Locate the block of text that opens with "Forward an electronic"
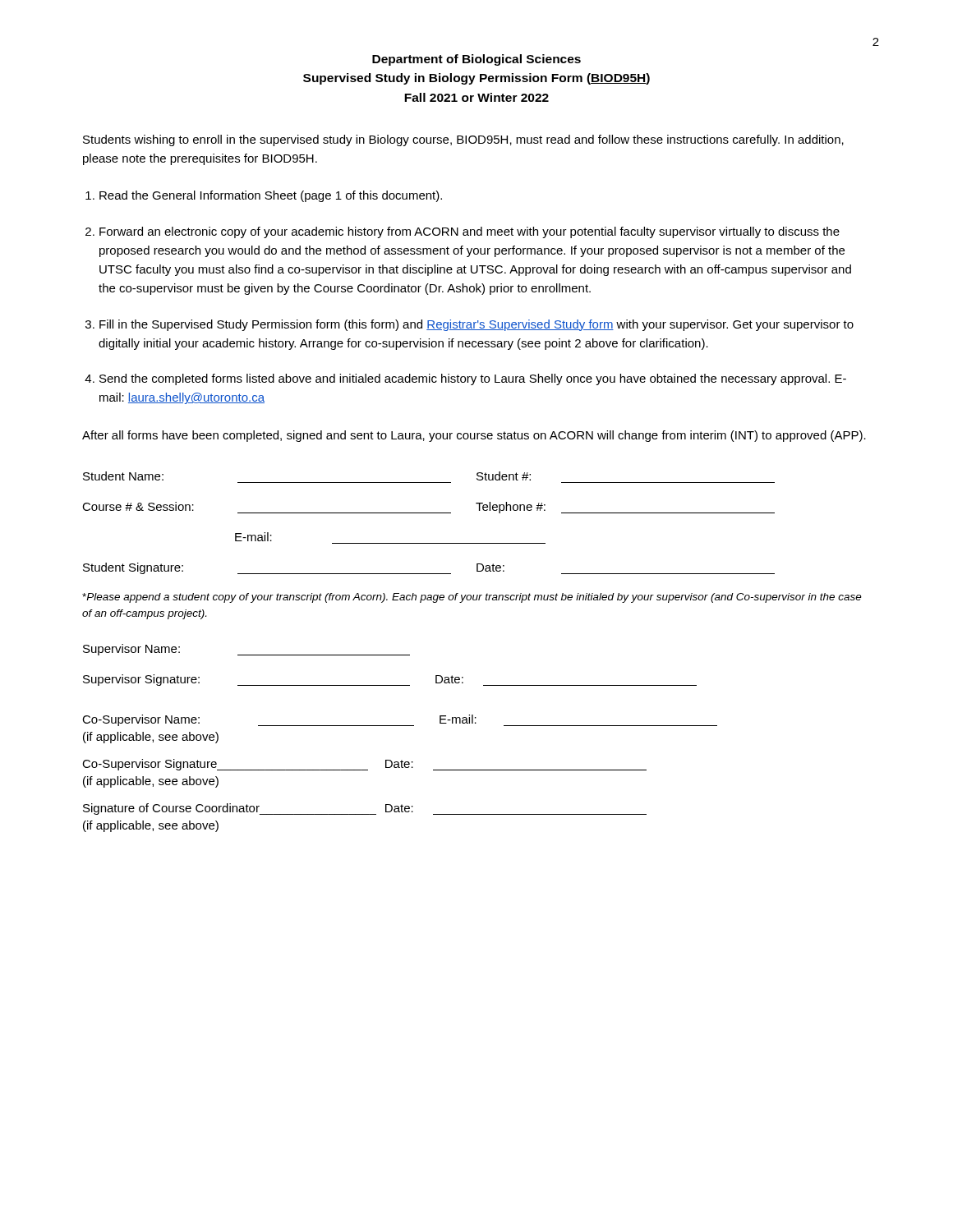This screenshot has height=1232, width=953. (475, 259)
